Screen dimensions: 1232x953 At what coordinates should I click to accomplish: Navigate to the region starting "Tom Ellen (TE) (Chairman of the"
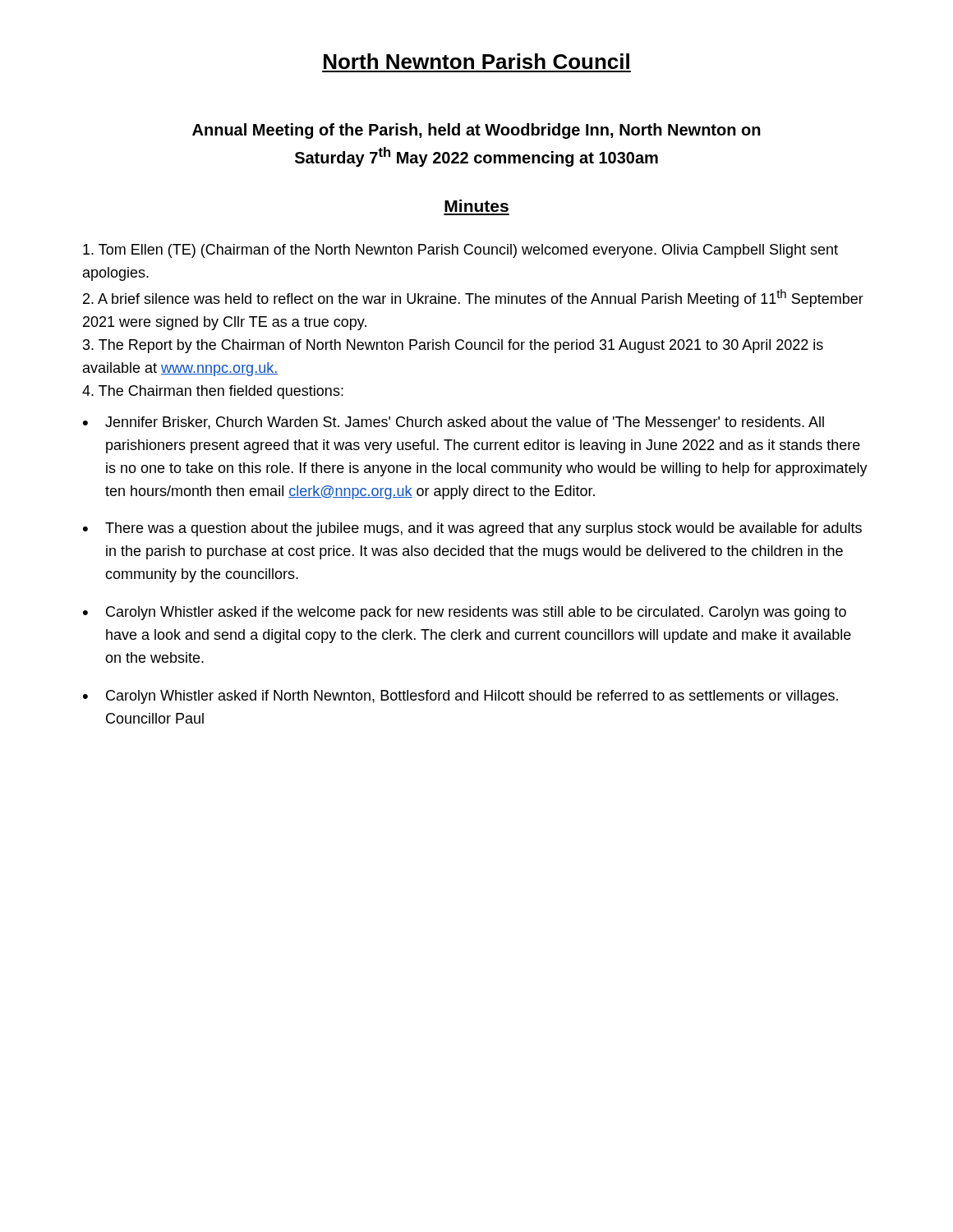(476, 262)
